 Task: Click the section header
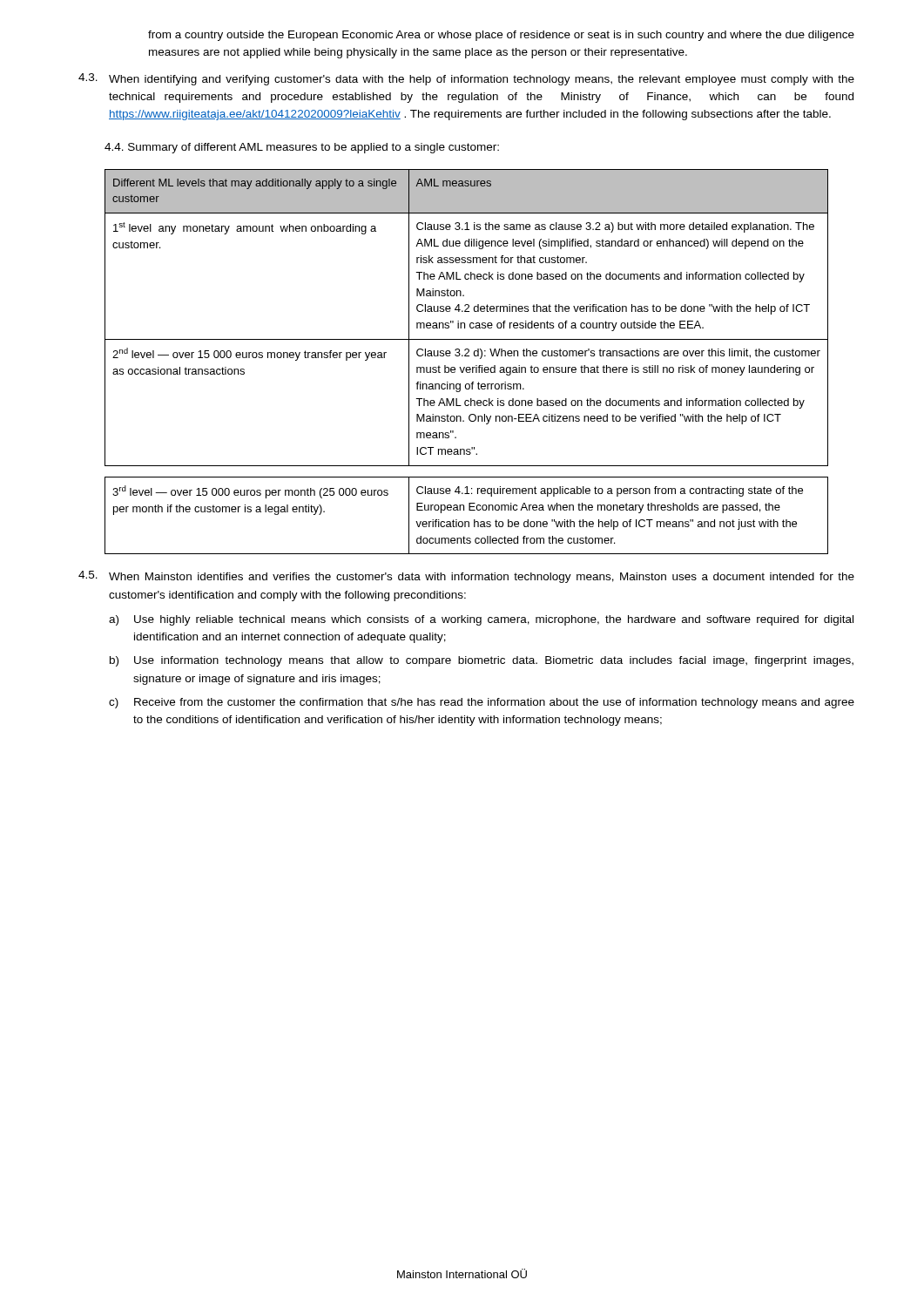302,147
